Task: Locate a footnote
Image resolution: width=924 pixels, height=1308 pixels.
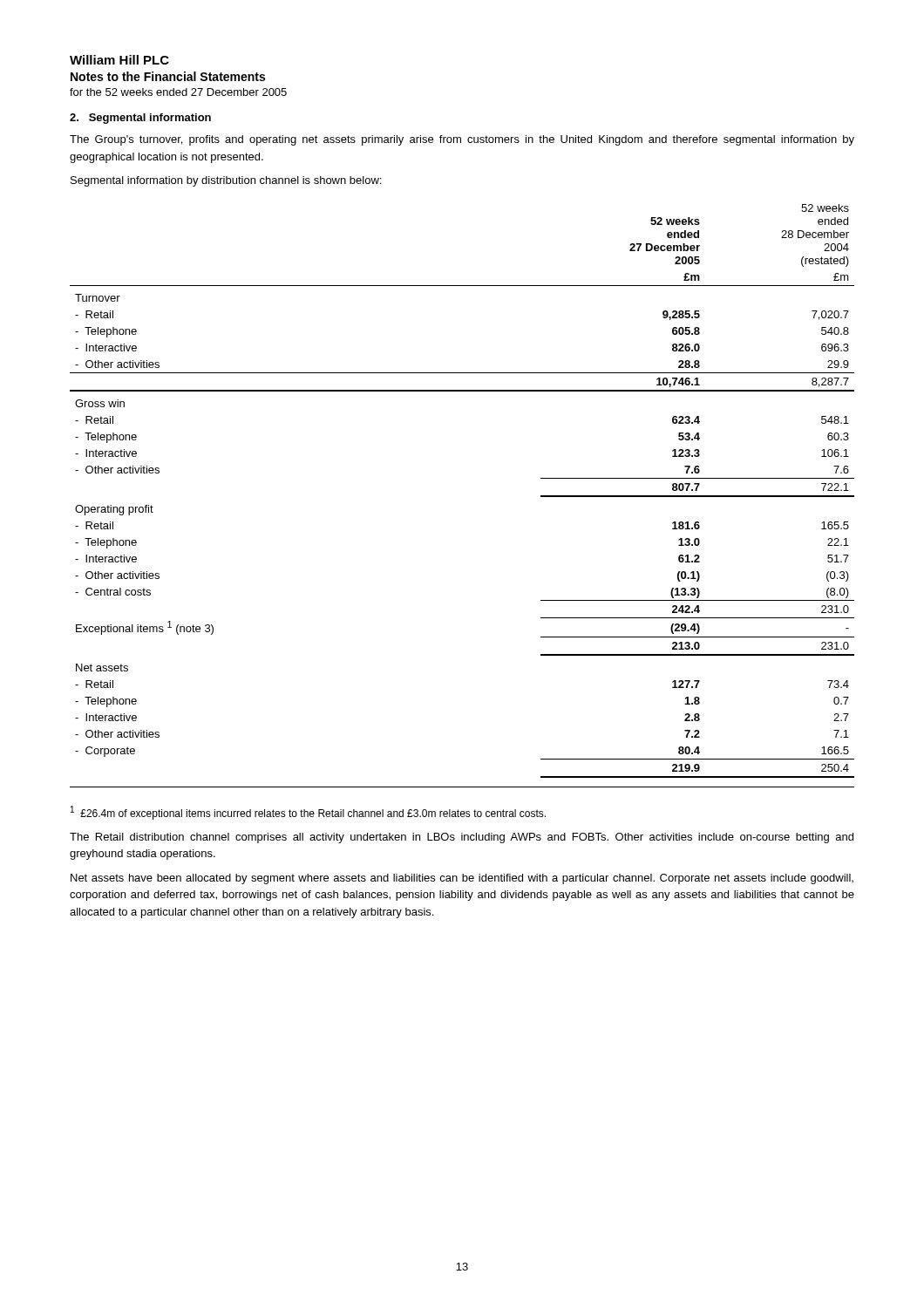Action: [x=462, y=812]
